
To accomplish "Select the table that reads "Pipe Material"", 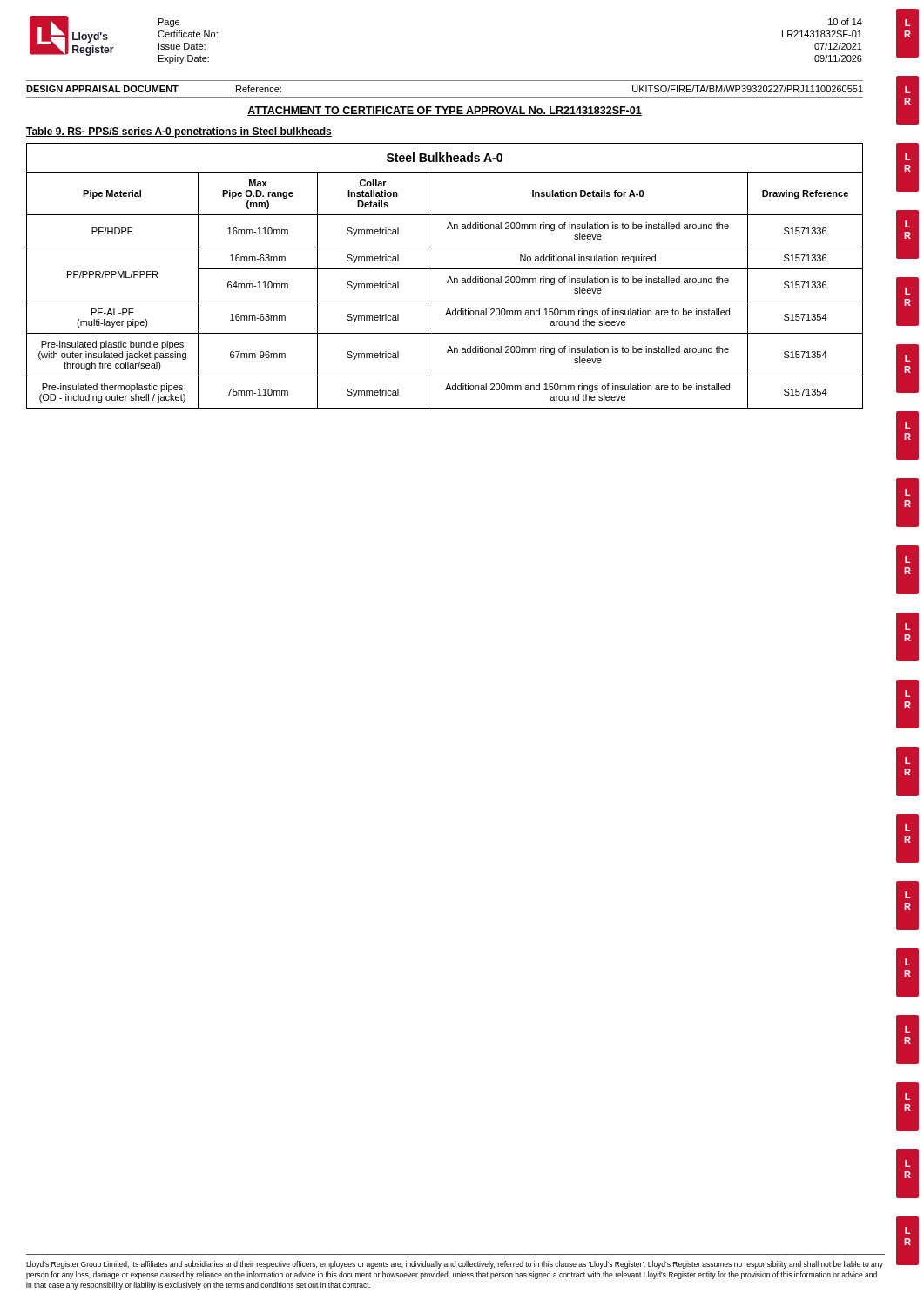I will coord(445,276).
